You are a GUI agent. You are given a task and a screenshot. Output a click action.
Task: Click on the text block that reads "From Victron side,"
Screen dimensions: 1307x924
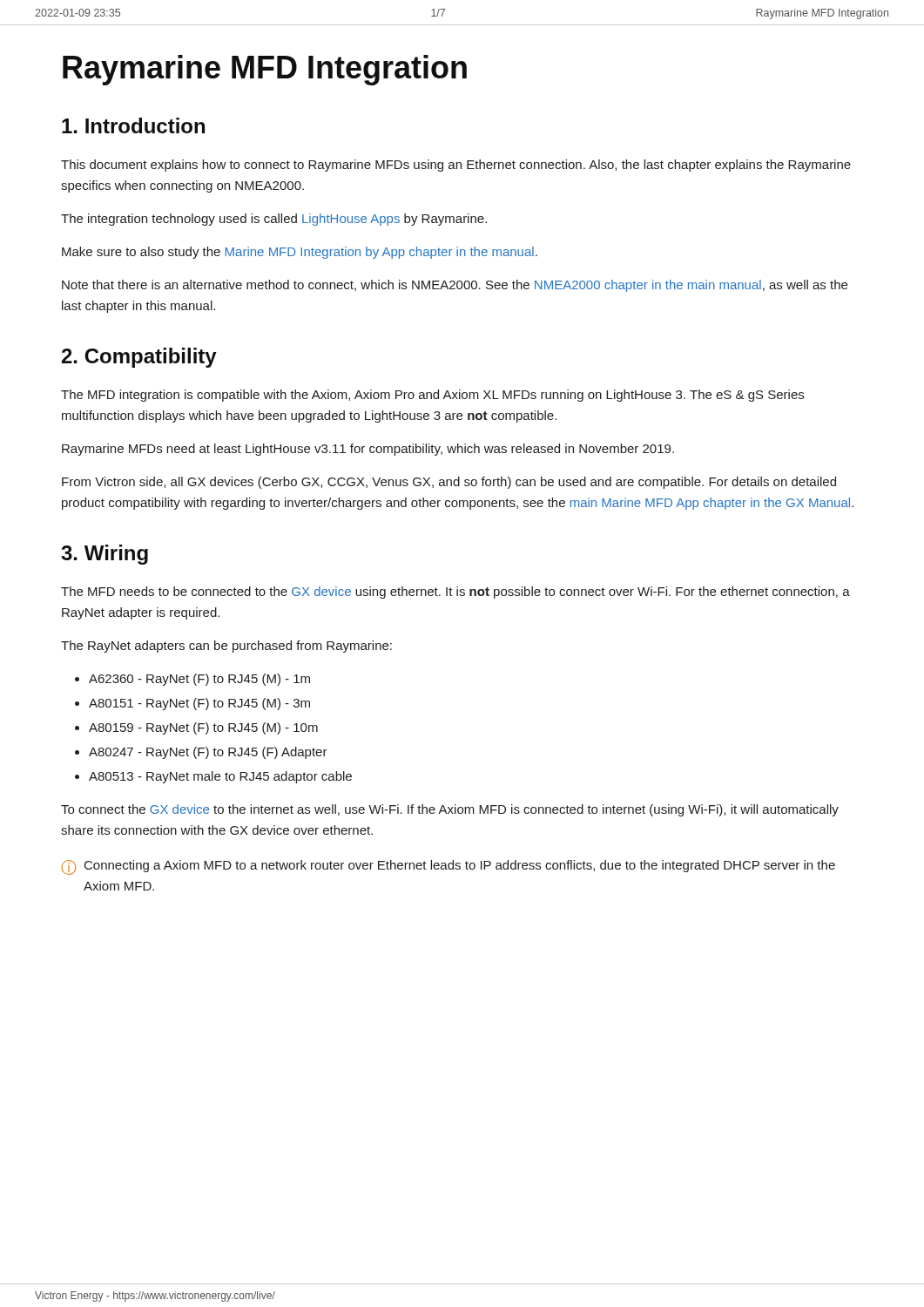(x=462, y=492)
